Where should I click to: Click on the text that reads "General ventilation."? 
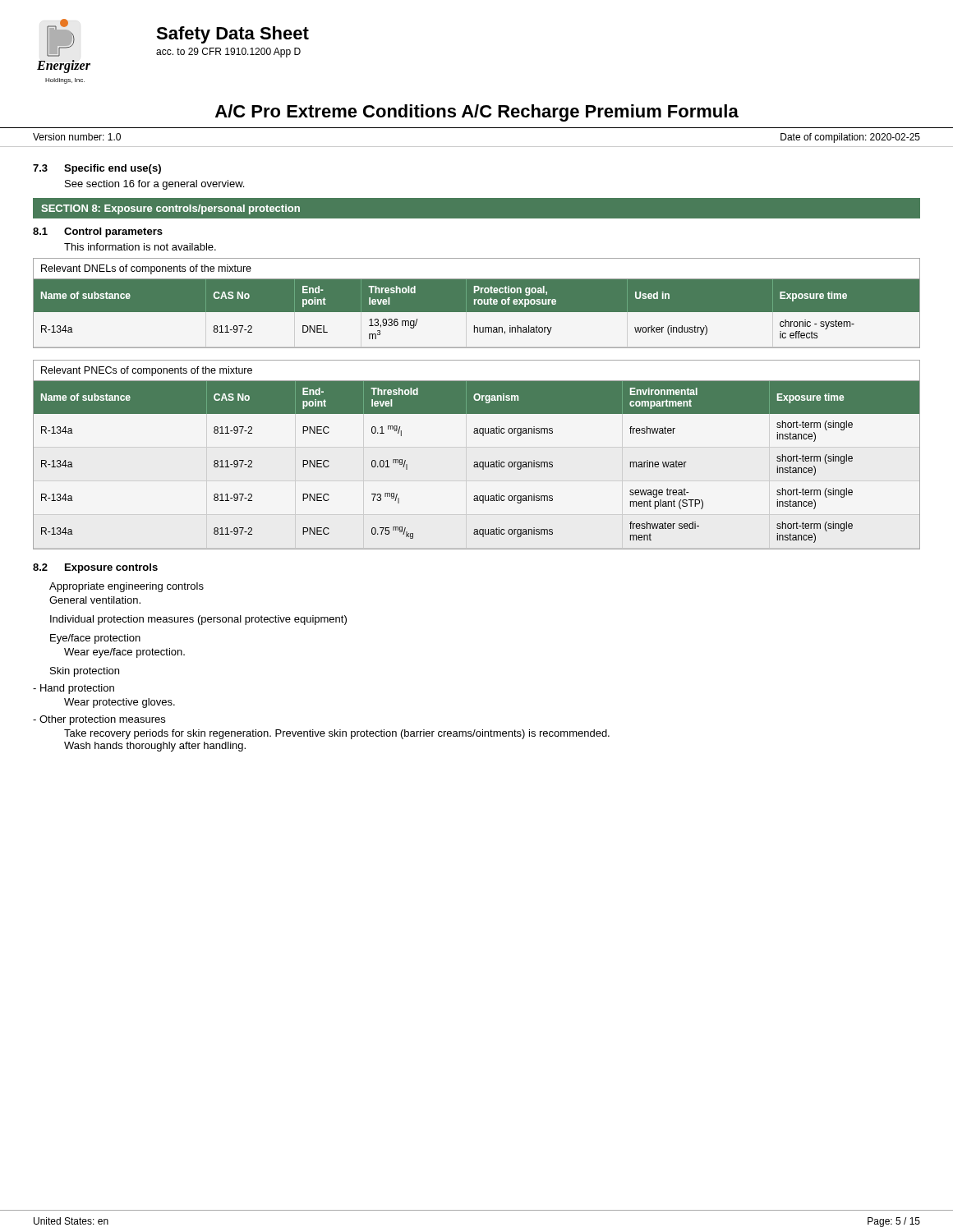click(95, 600)
